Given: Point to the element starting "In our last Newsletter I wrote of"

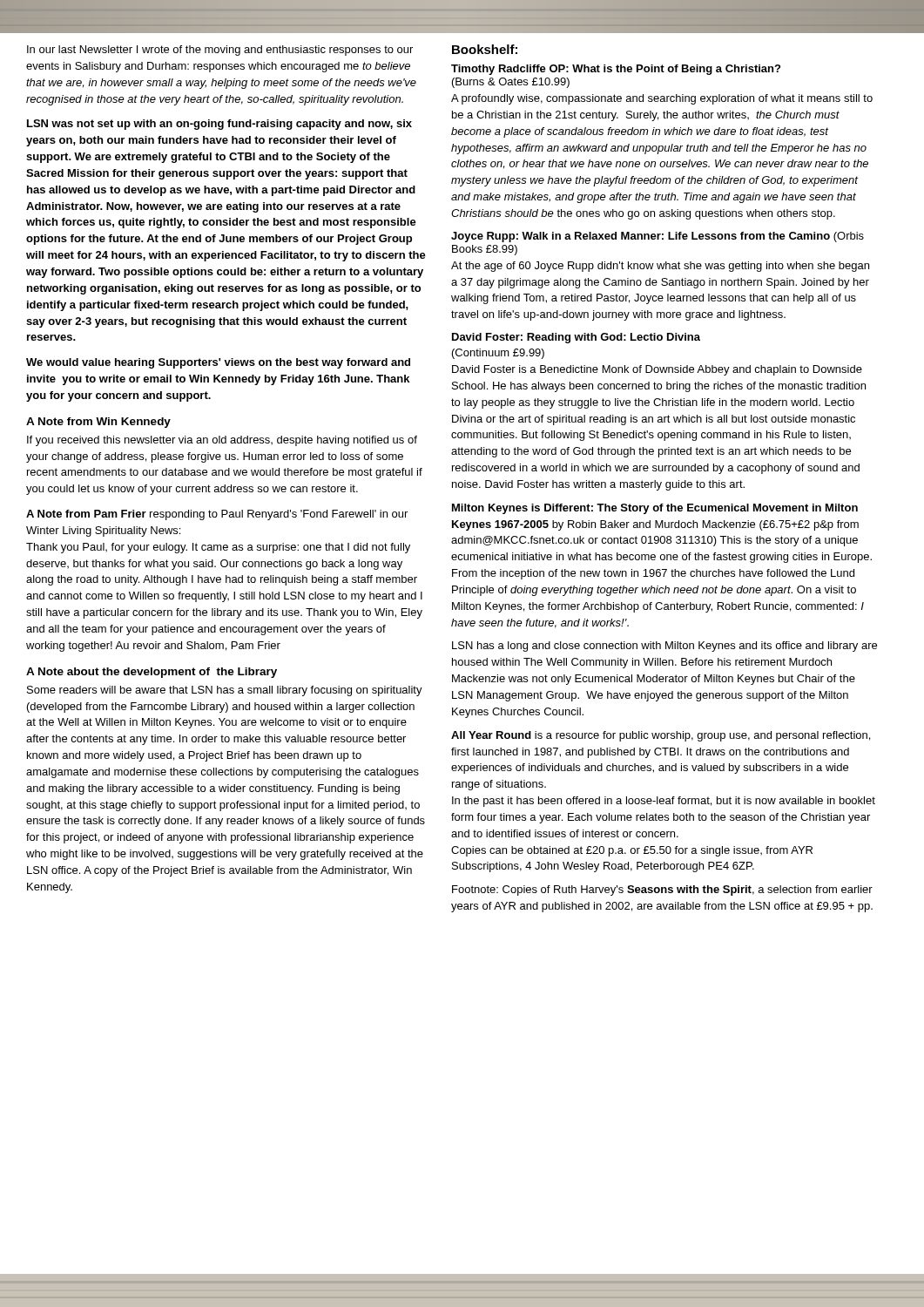Looking at the screenshot, I should click(x=221, y=74).
